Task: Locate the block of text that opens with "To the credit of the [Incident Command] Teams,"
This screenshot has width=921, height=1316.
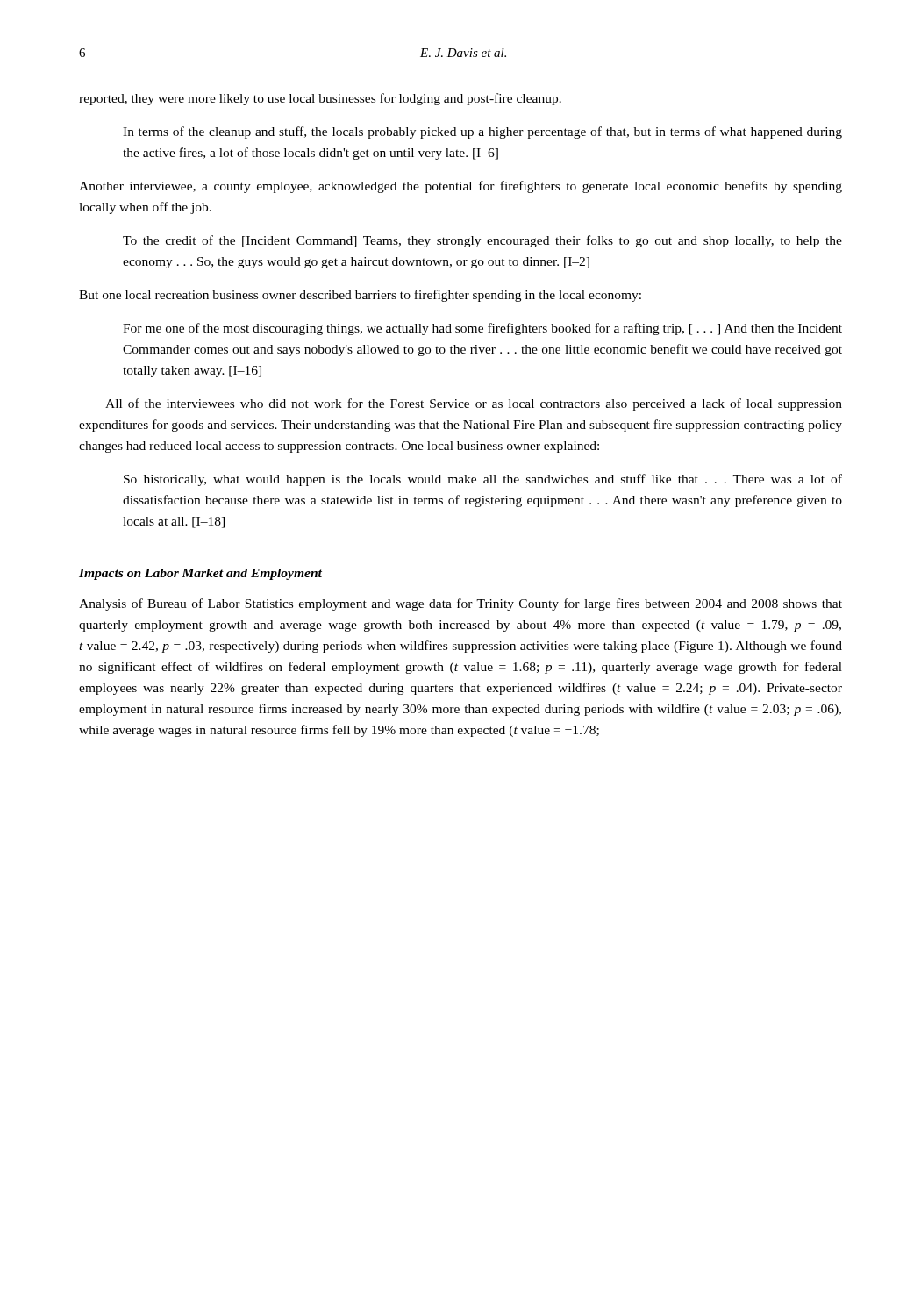Action: tap(482, 251)
